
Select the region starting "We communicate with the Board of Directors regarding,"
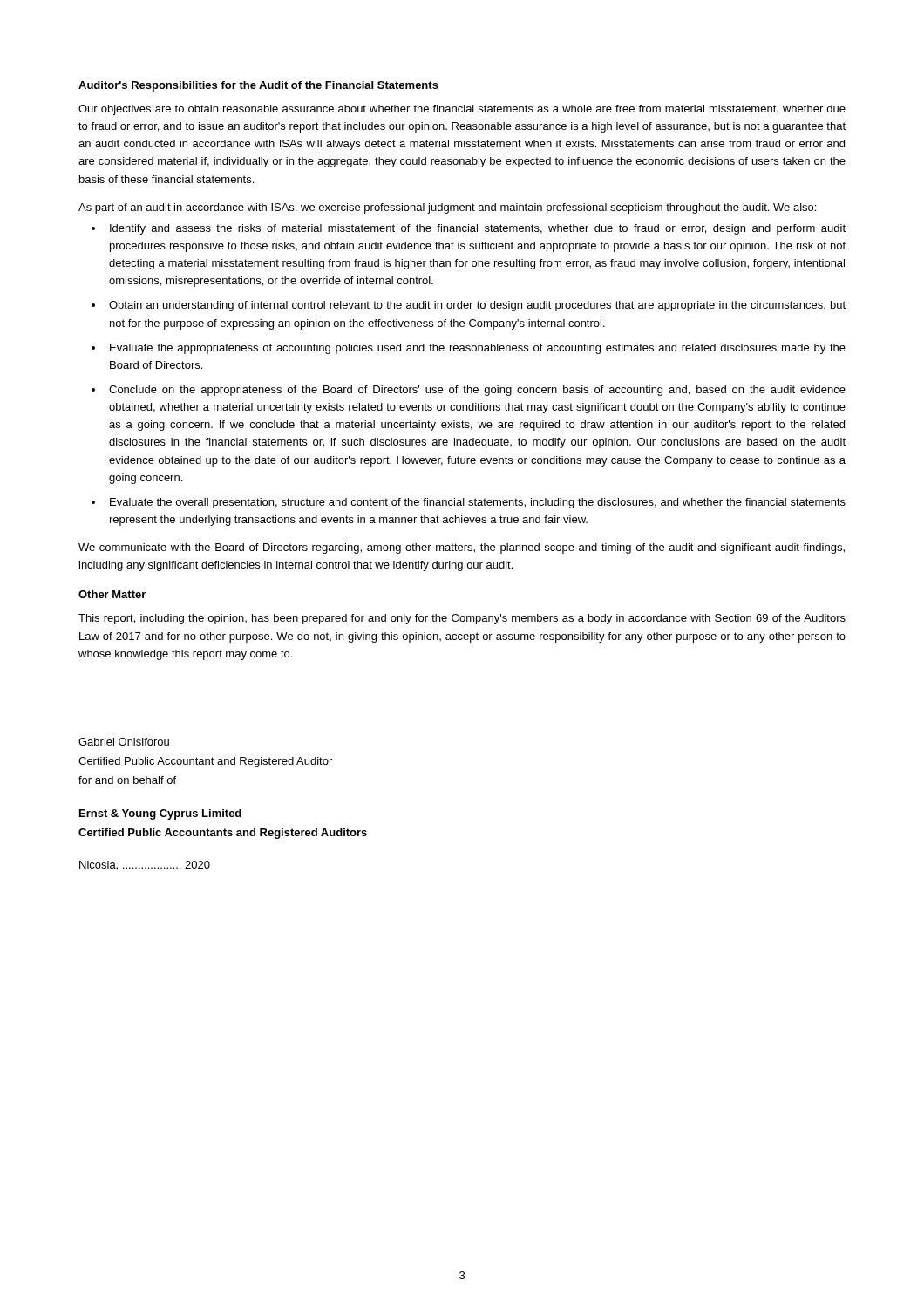(x=462, y=556)
